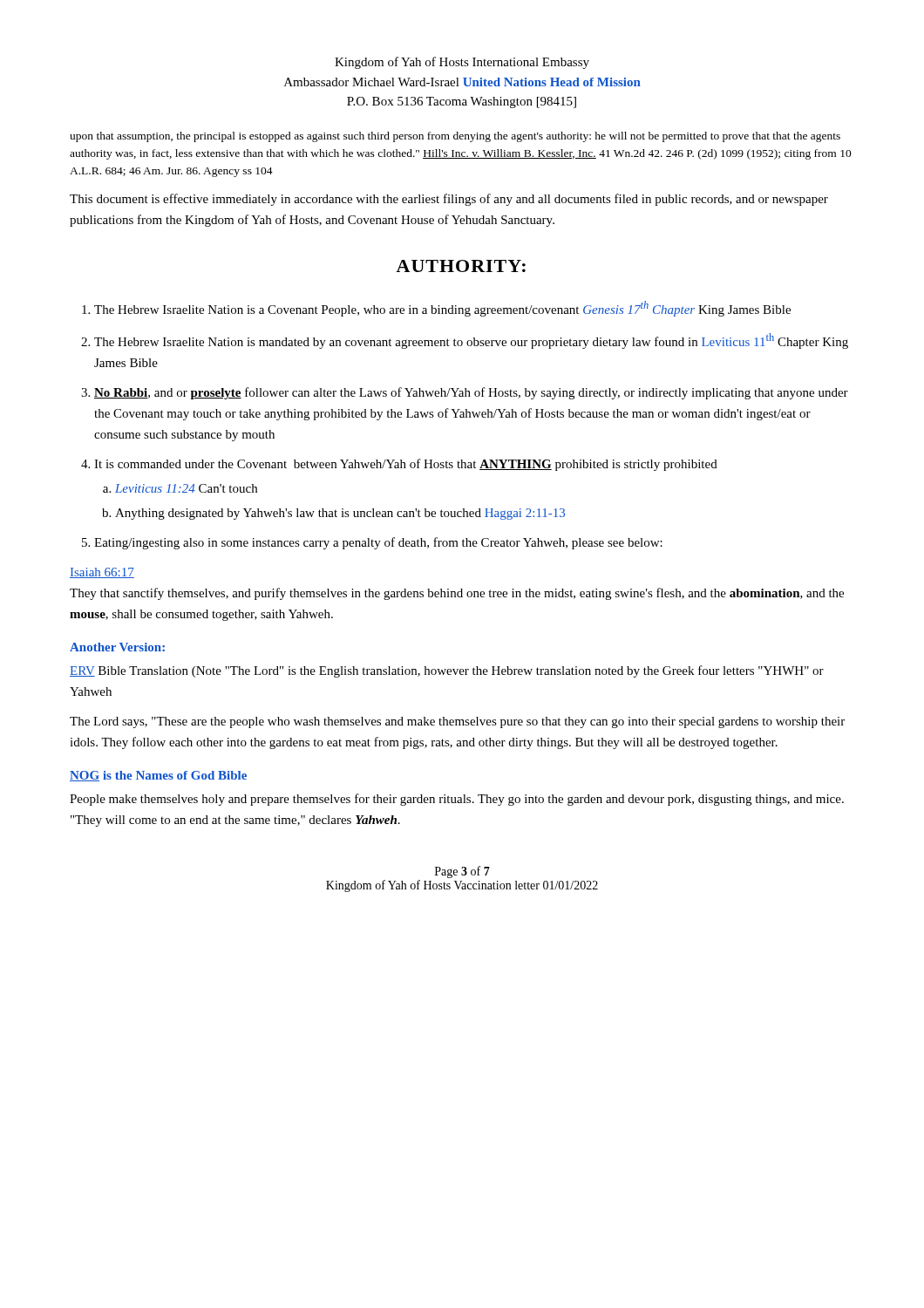924x1308 pixels.
Task: Click on the element starting "This document is effective immediately in accordance with"
Action: (449, 209)
